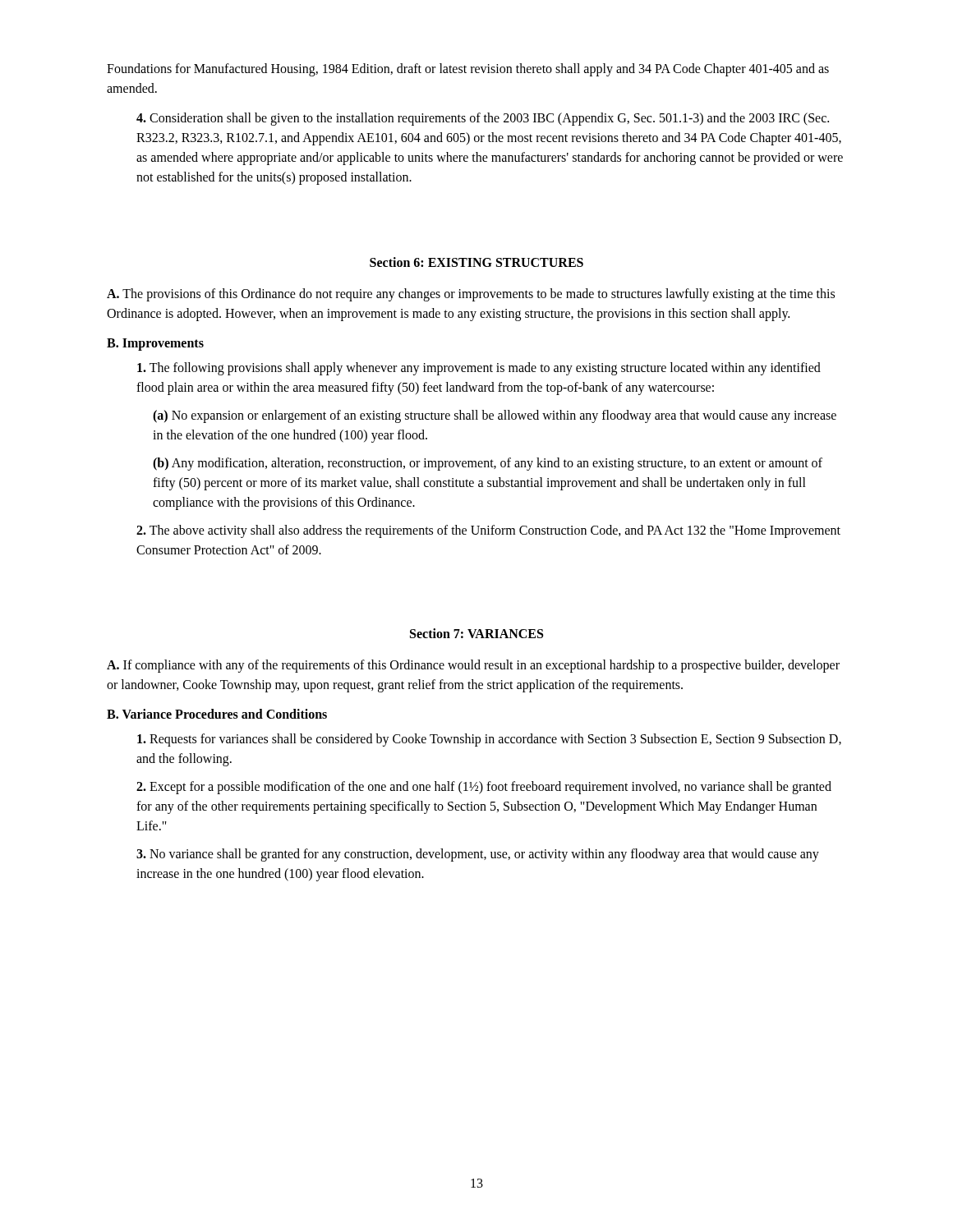Find the text block with the text "A. The provisions"
The height and width of the screenshot is (1232, 953).
(476, 304)
